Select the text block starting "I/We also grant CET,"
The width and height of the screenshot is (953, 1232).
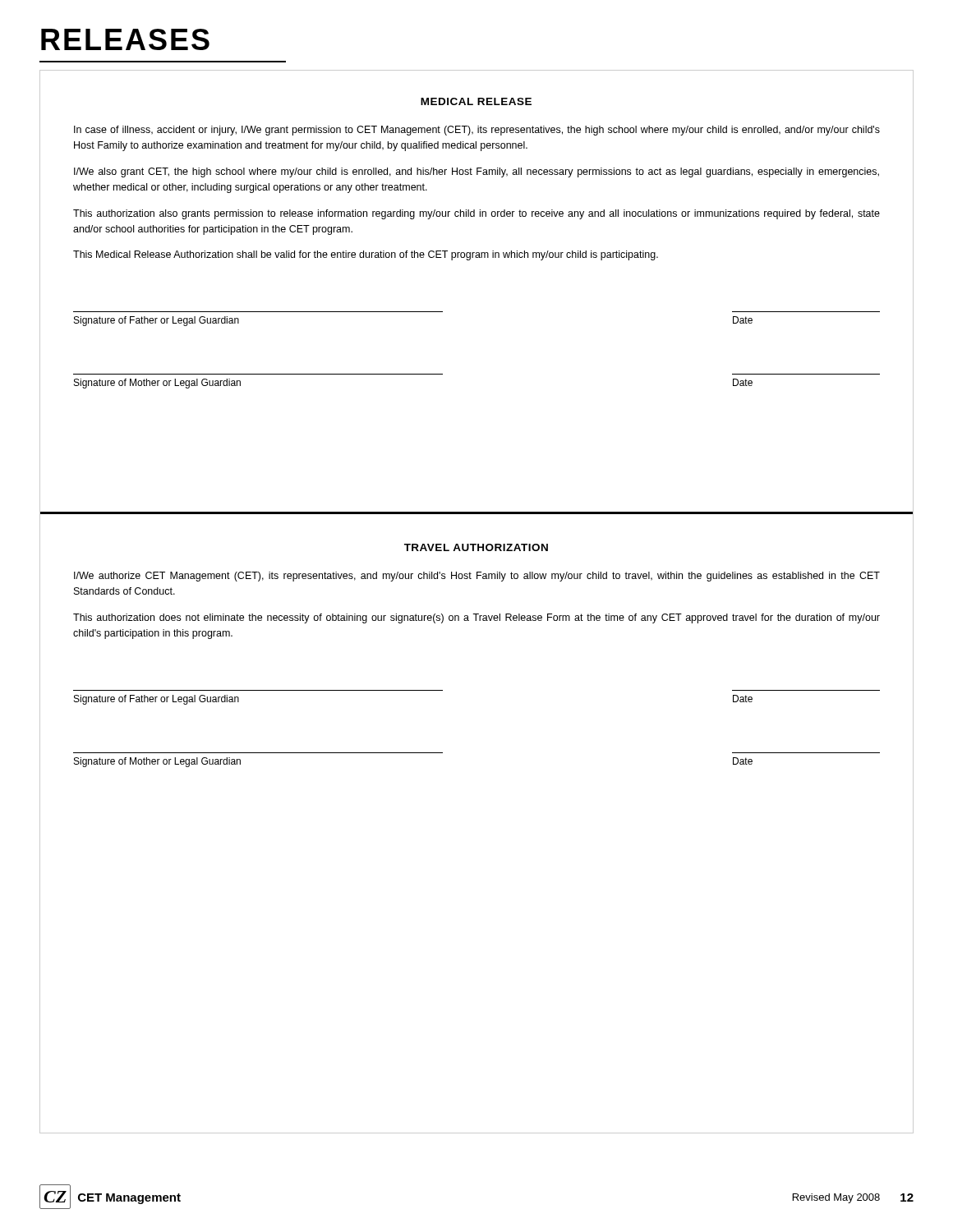[x=476, y=179]
